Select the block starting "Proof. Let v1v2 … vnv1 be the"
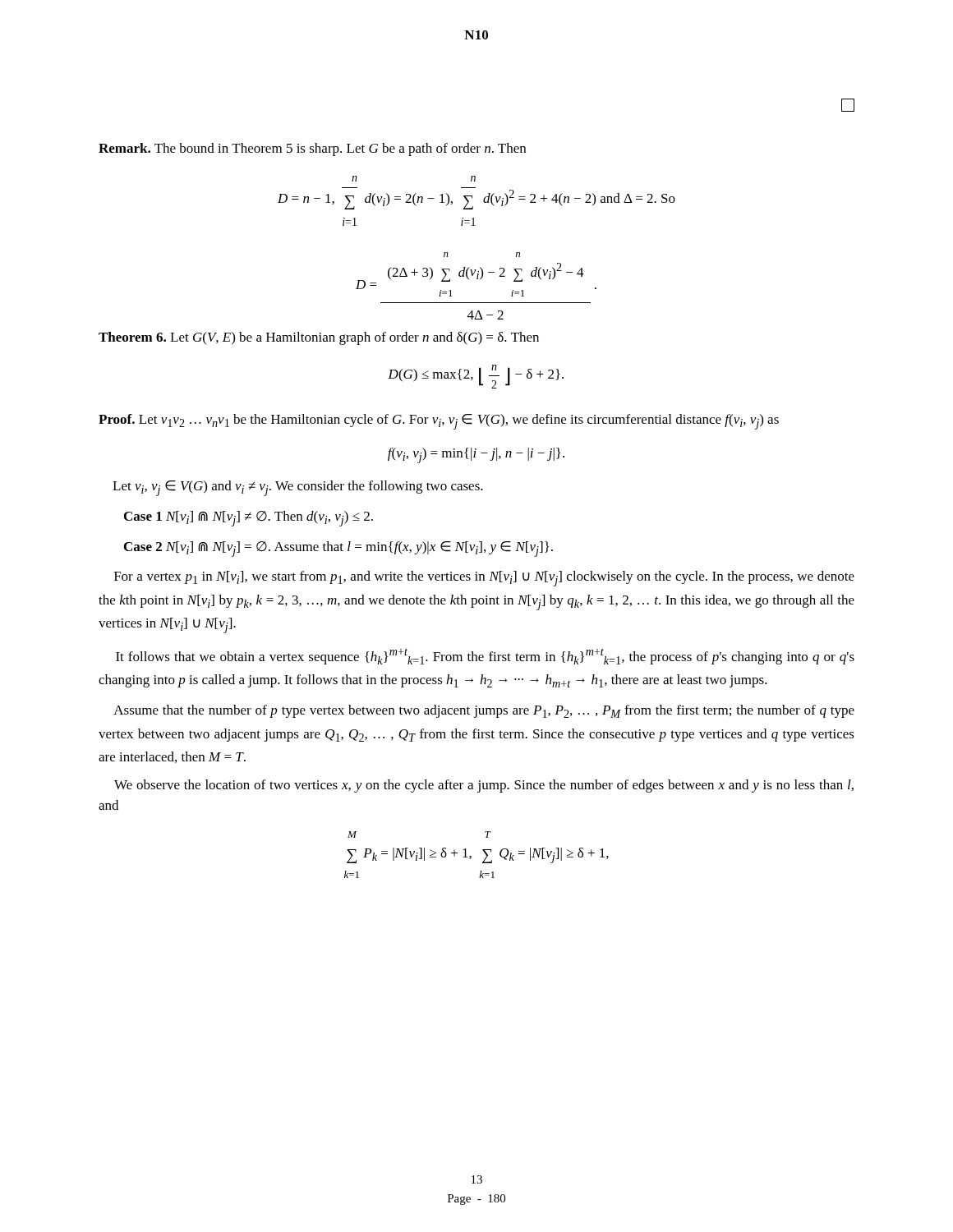 [476, 646]
